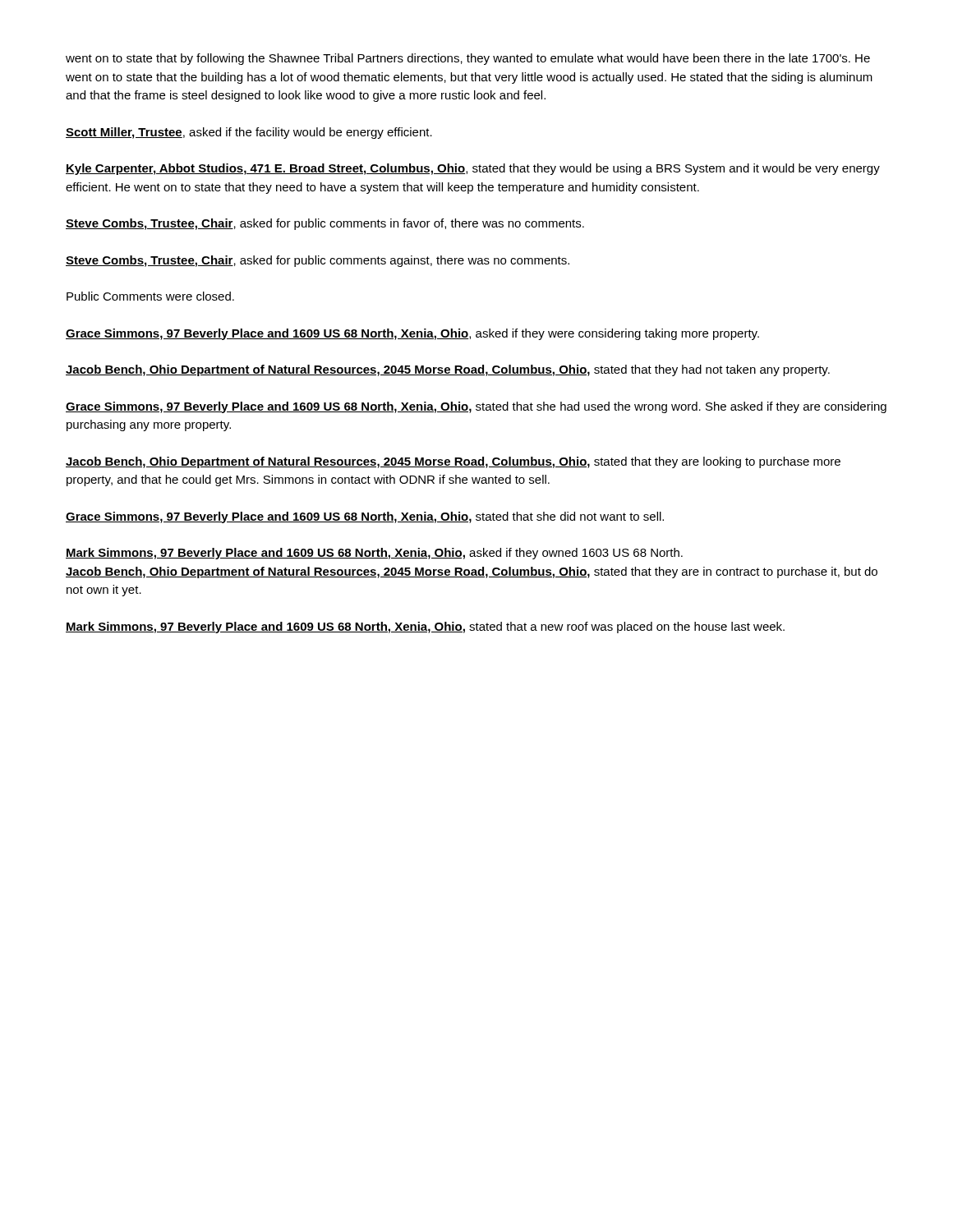Locate the text block with the text "Kyle Carpenter, Abbot Studios, 471 E. Broad"
This screenshot has width=953, height=1232.
coord(473,177)
